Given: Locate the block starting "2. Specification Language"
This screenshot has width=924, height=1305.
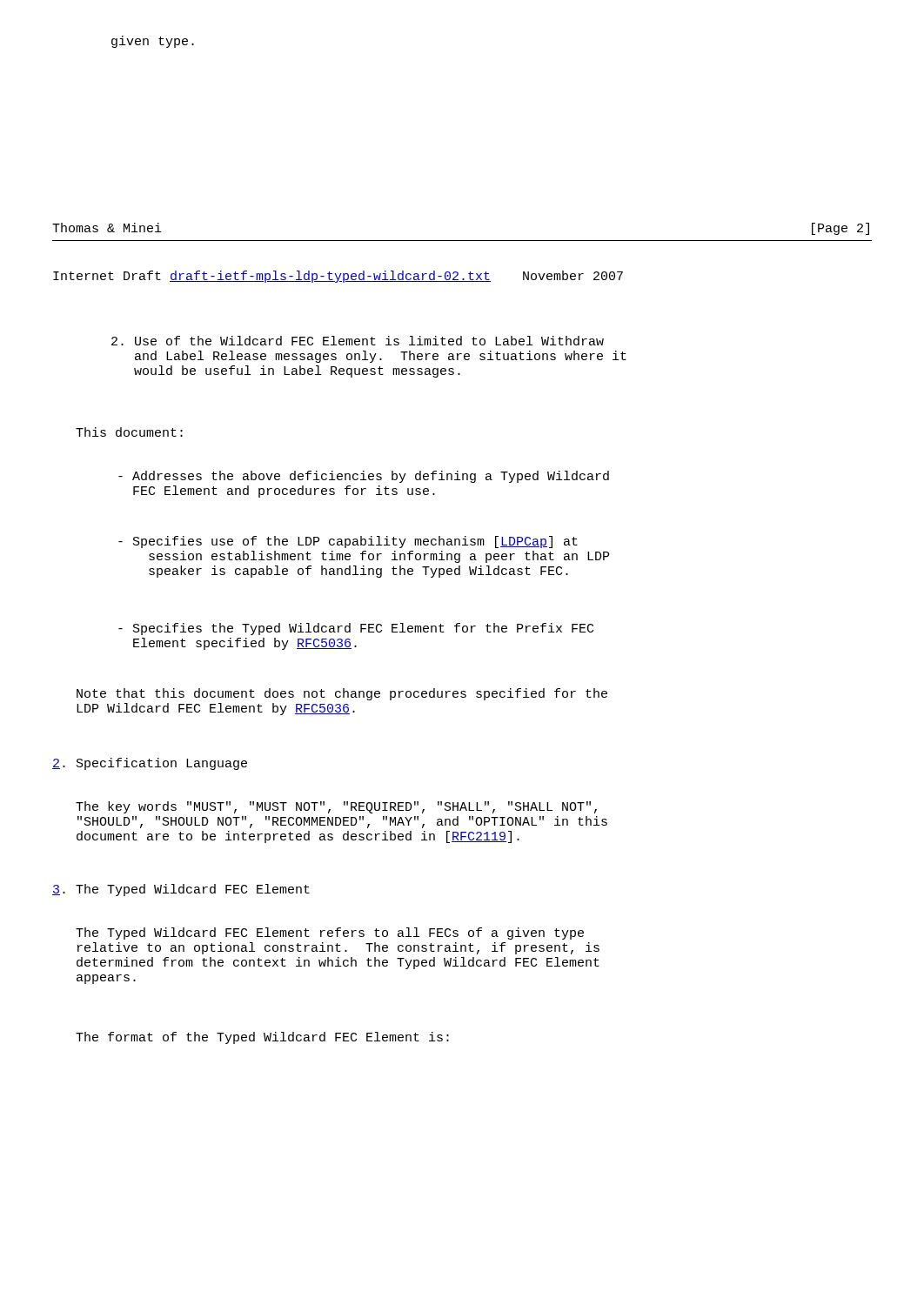Looking at the screenshot, I should tap(150, 764).
